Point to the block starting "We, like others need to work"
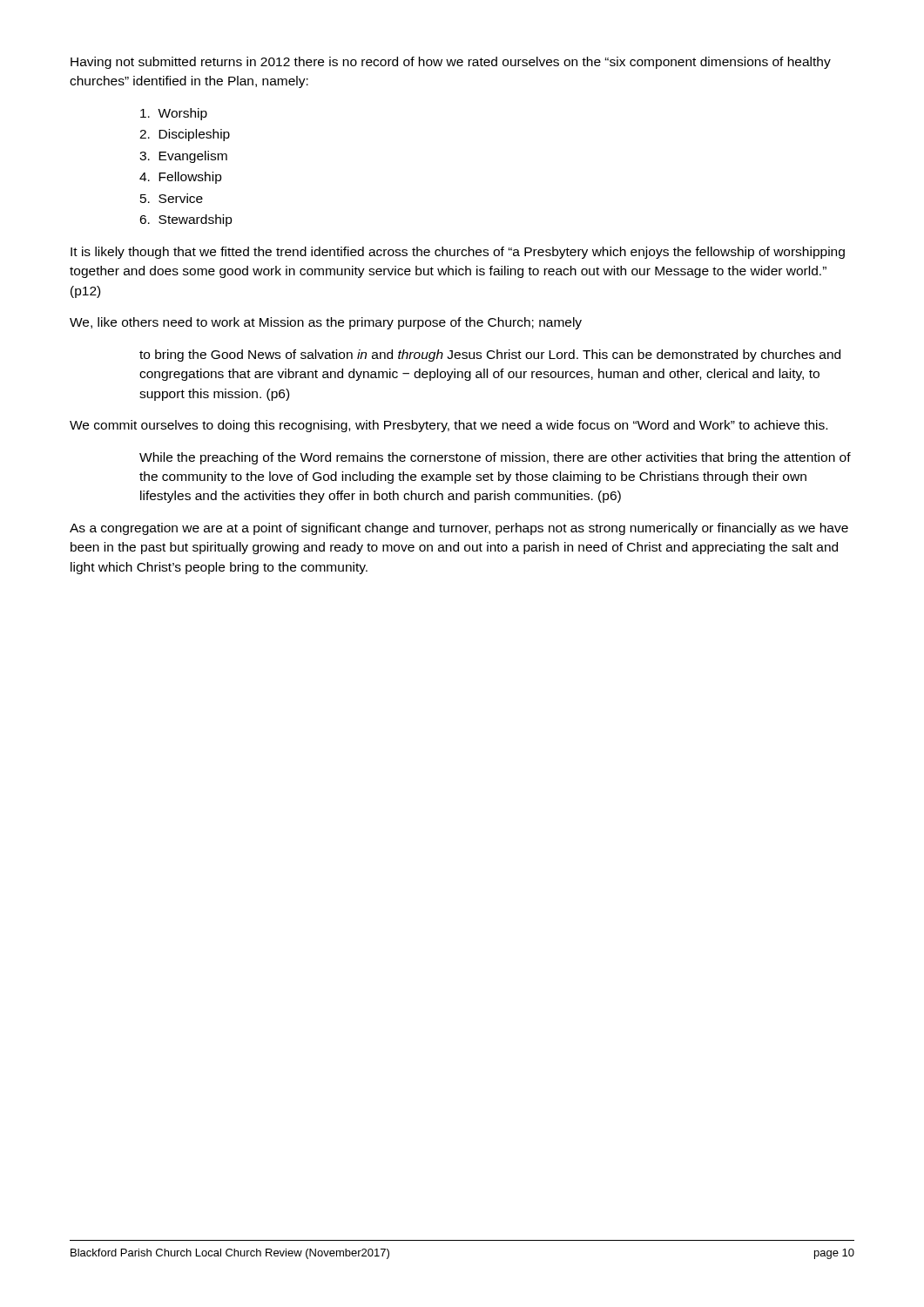924x1307 pixels. tap(326, 322)
